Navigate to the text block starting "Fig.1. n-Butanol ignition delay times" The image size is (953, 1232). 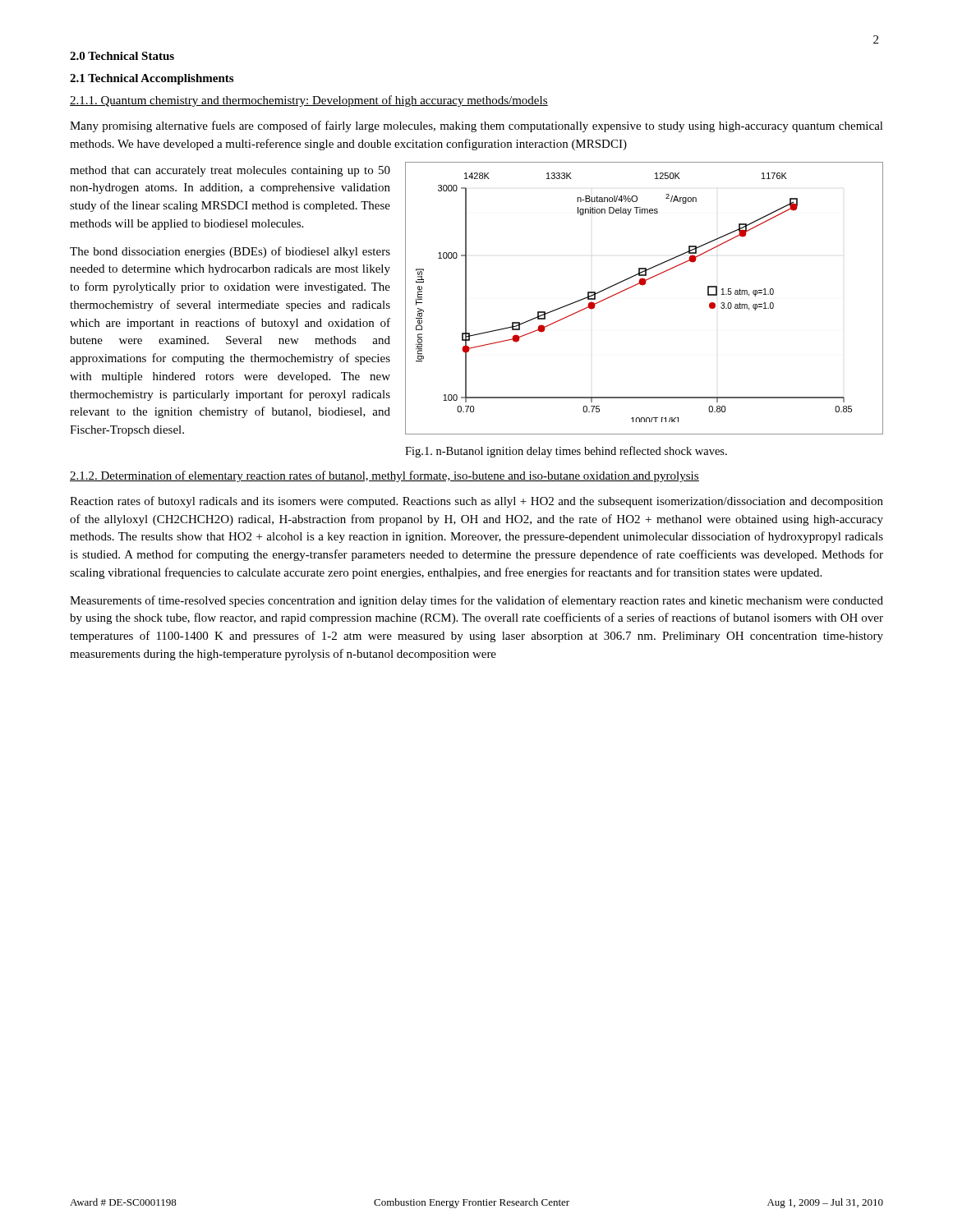coord(566,450)
